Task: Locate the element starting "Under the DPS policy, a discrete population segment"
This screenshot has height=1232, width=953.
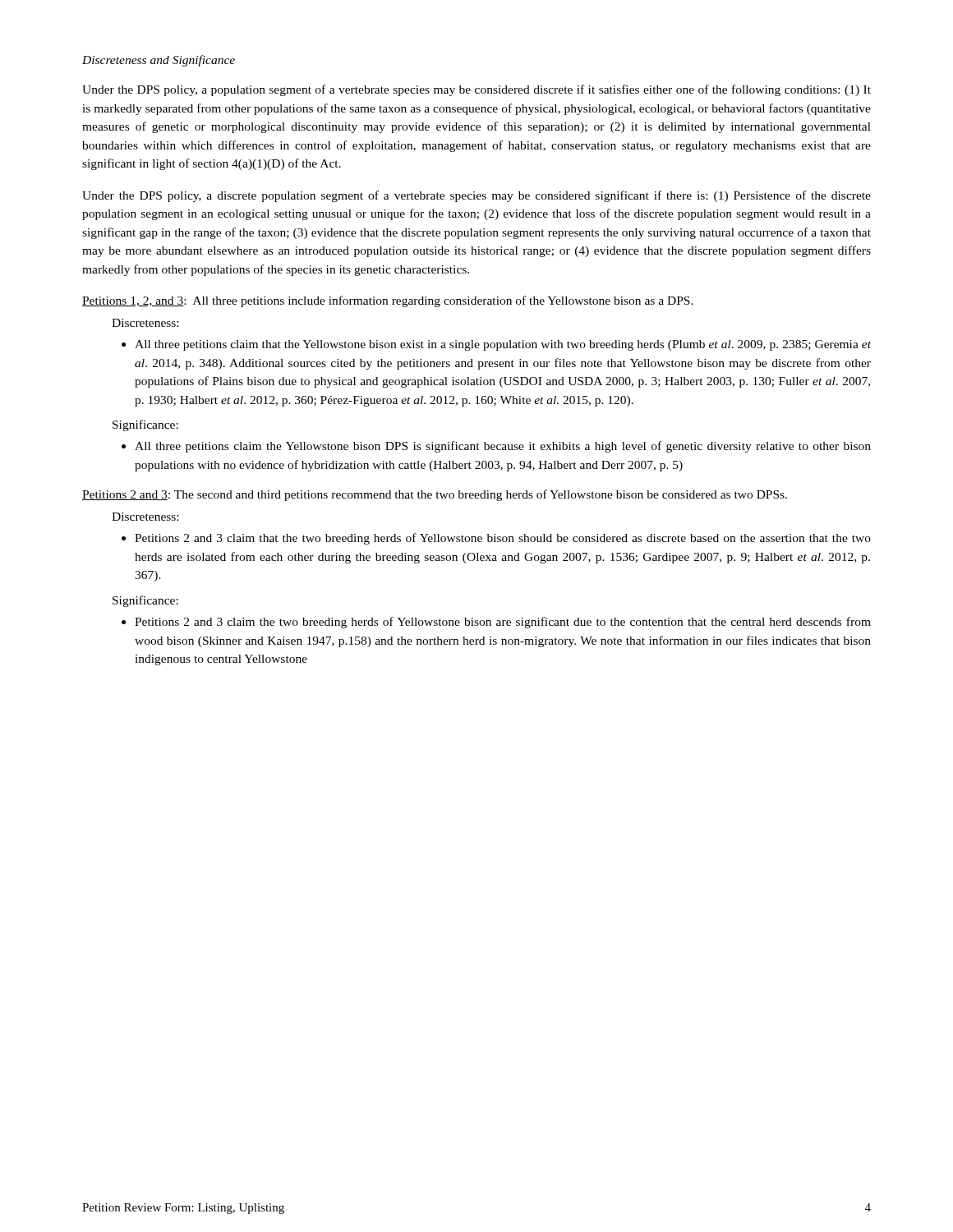Action: point(476,232)
